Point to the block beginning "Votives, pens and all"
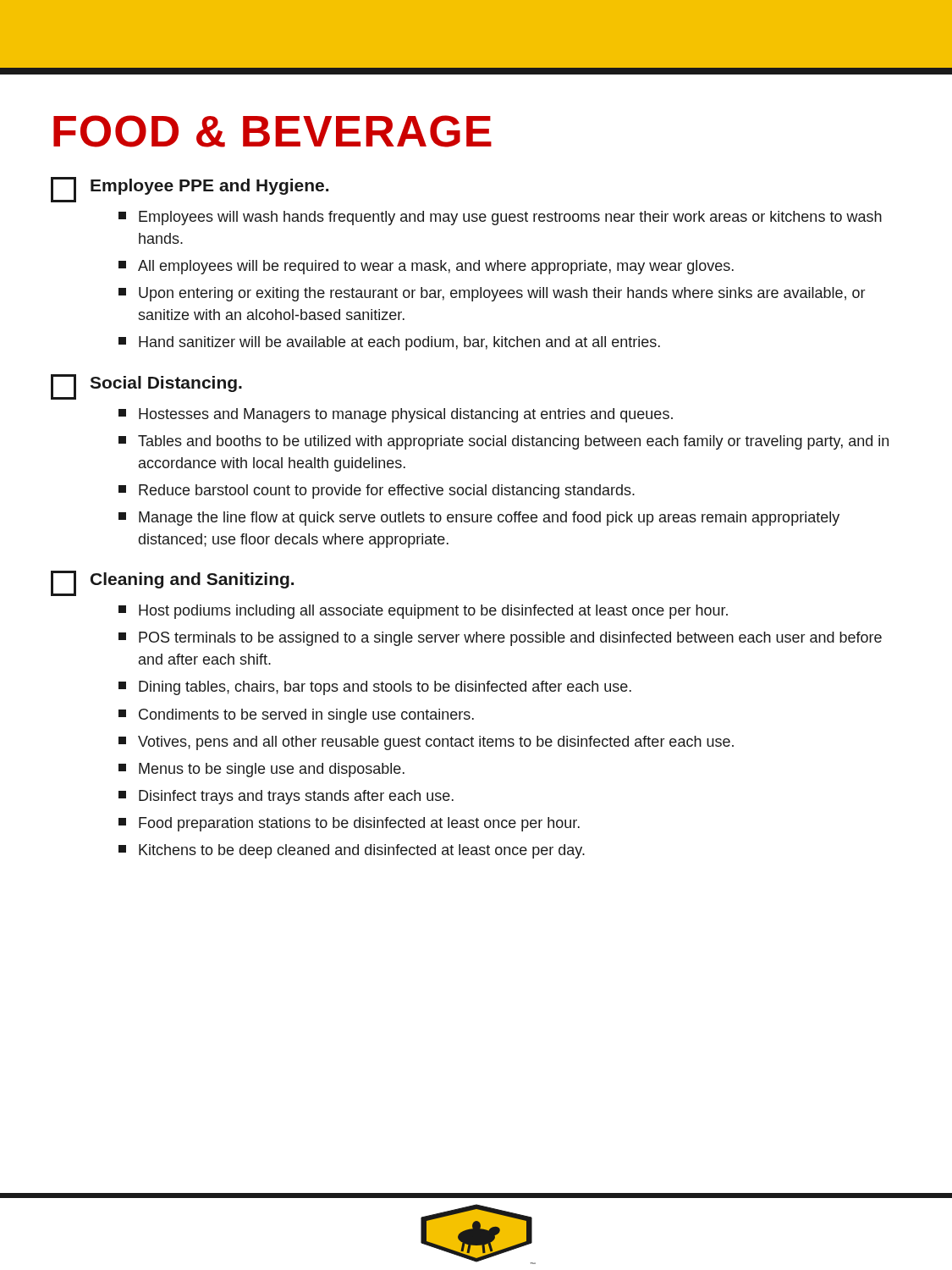This screenshot has width=952, height=1270. [427, 741]
